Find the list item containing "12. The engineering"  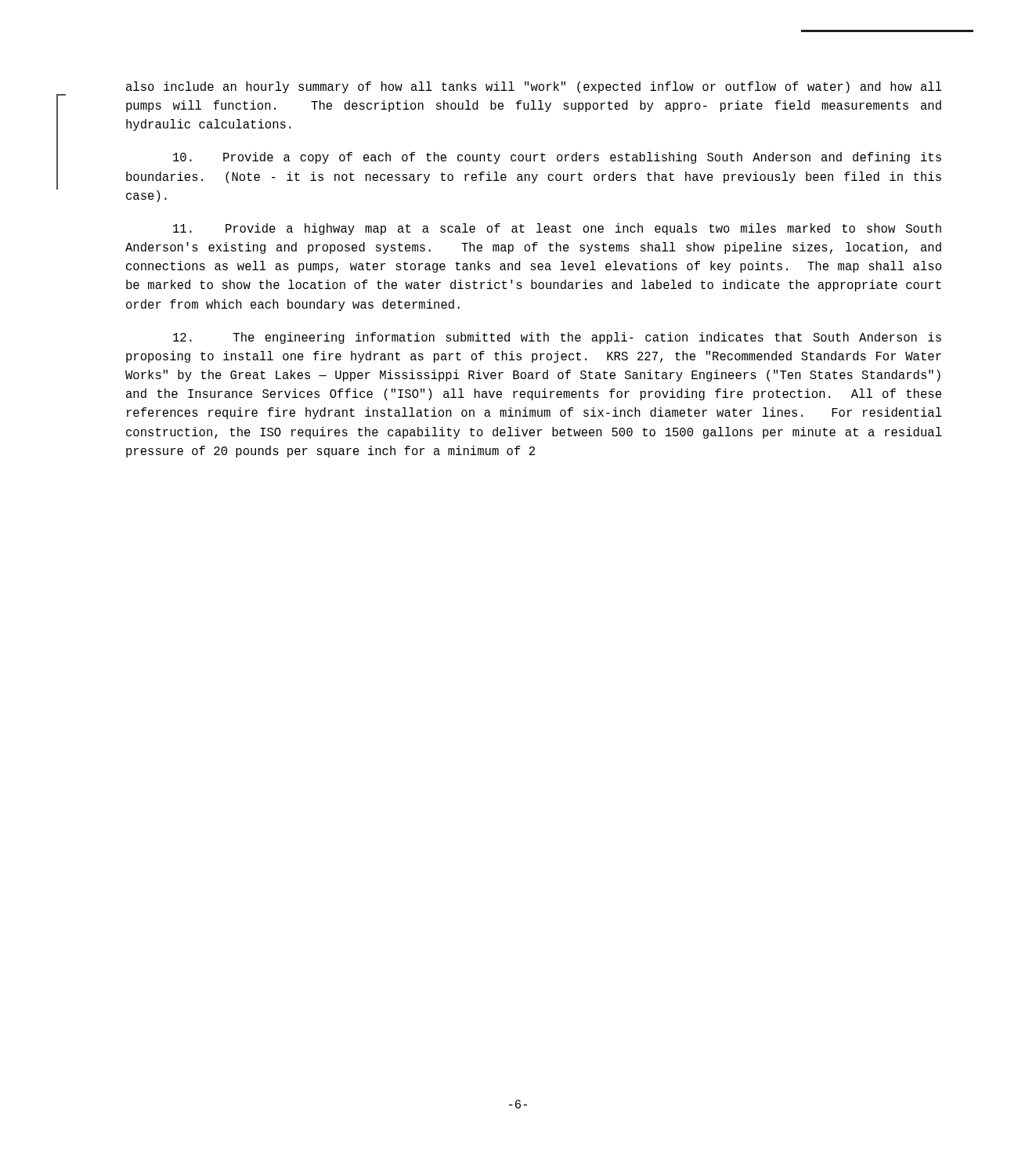[534, 395]
